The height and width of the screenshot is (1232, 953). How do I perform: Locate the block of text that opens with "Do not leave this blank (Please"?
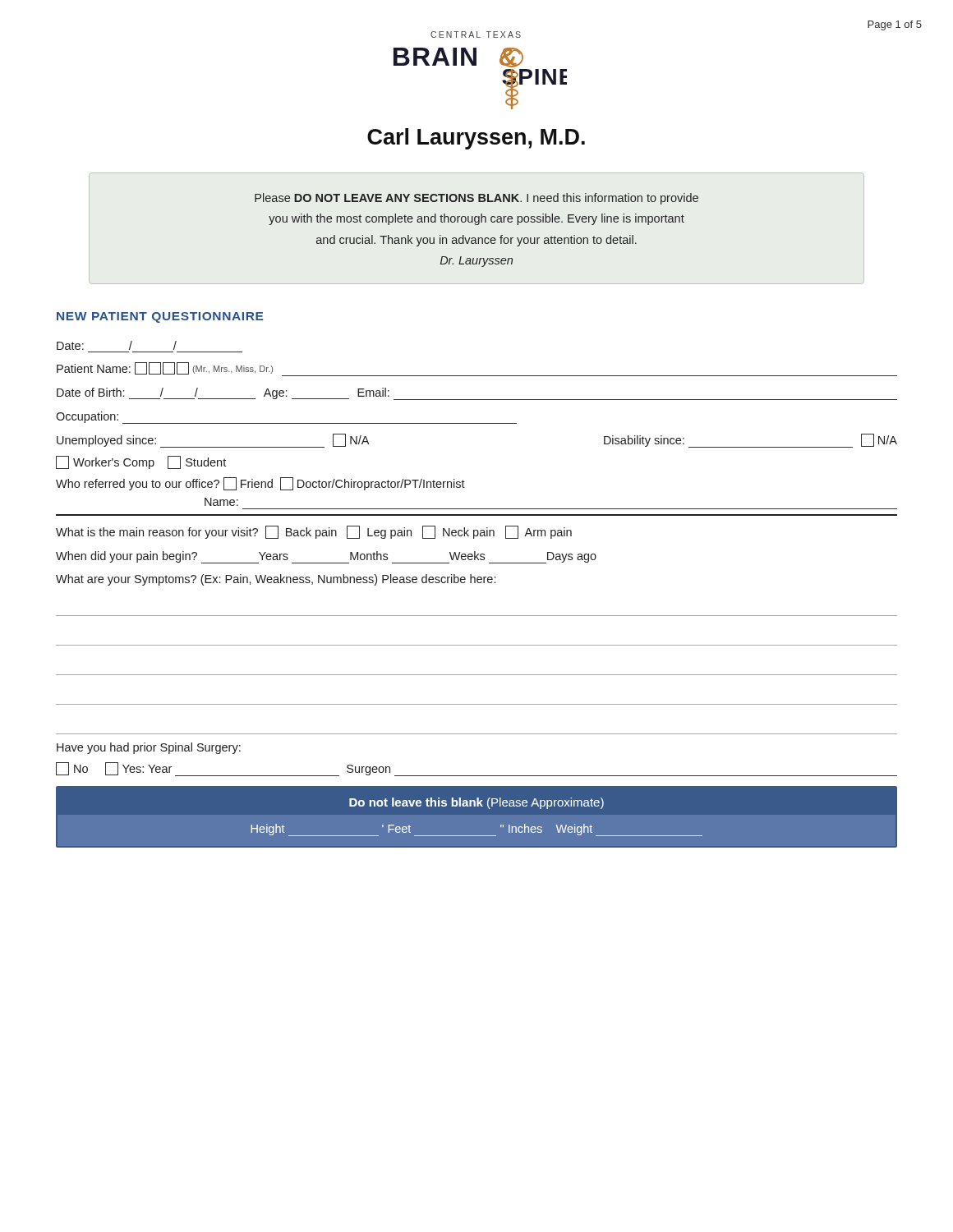tap(476, 817)
